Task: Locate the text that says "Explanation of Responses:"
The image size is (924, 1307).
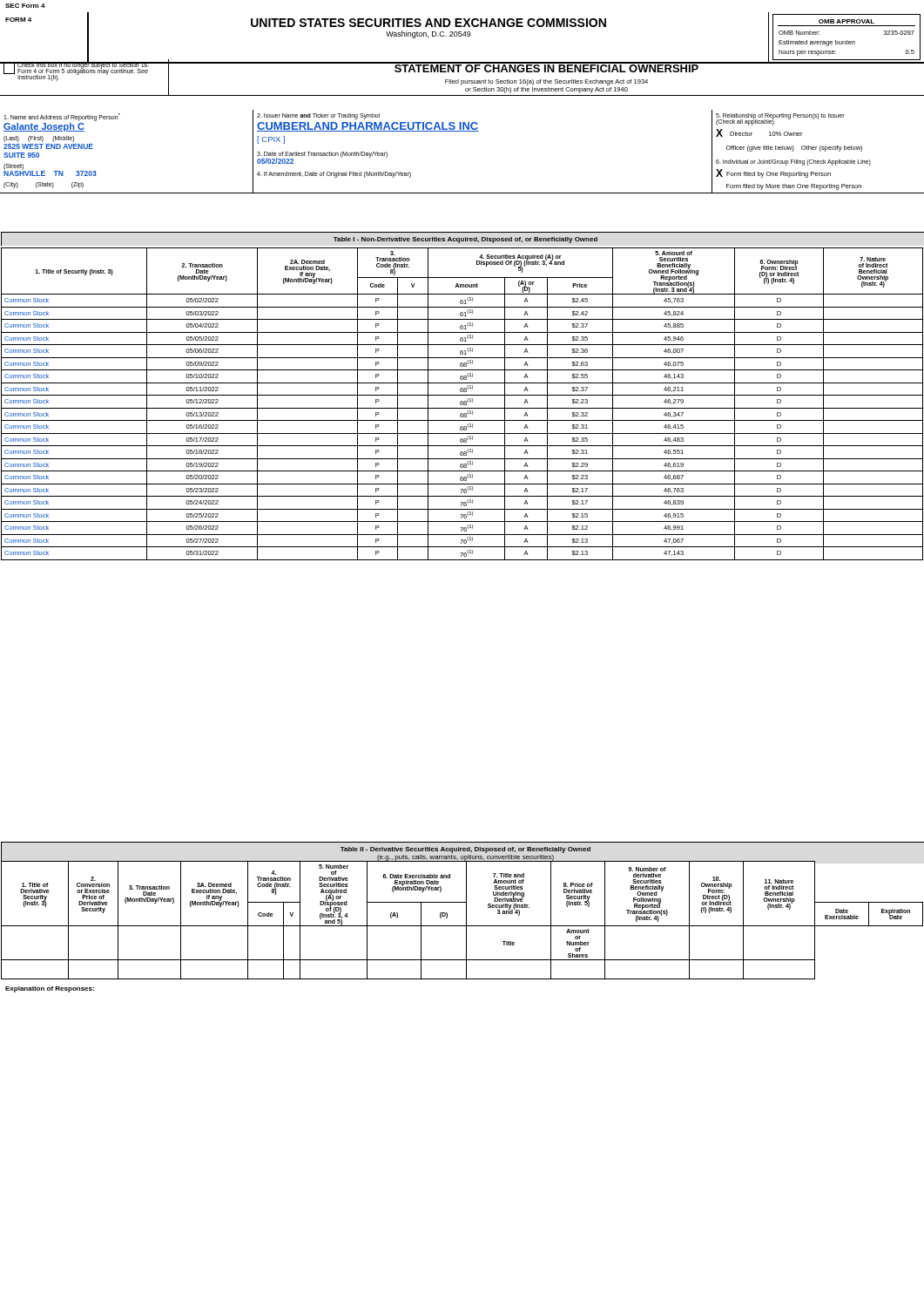Action: (x=50, y=988)
